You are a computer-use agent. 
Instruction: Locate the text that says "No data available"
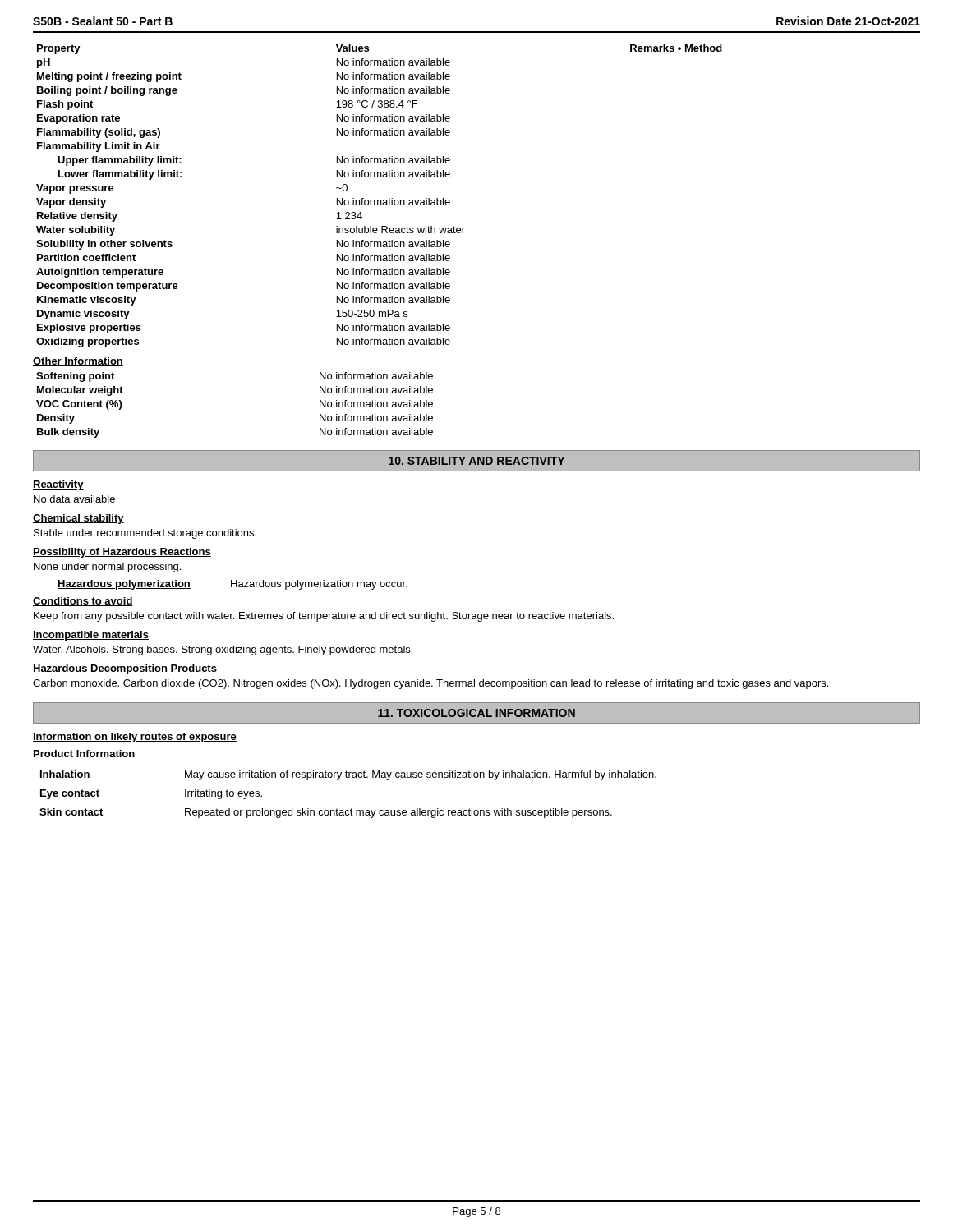click(x=74, y=499)
